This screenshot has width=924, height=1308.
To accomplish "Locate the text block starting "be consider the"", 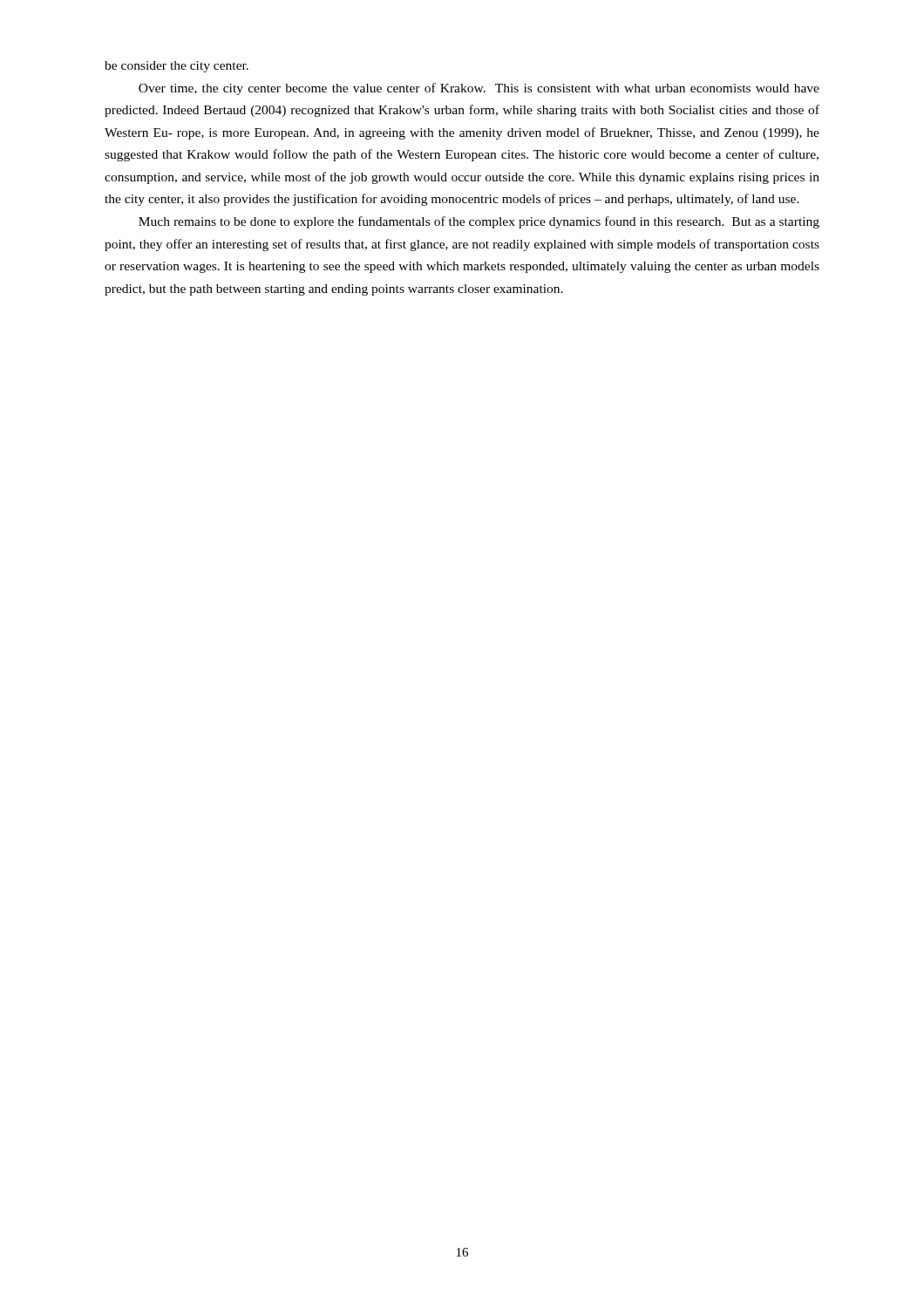I will (x=177, y=67).
